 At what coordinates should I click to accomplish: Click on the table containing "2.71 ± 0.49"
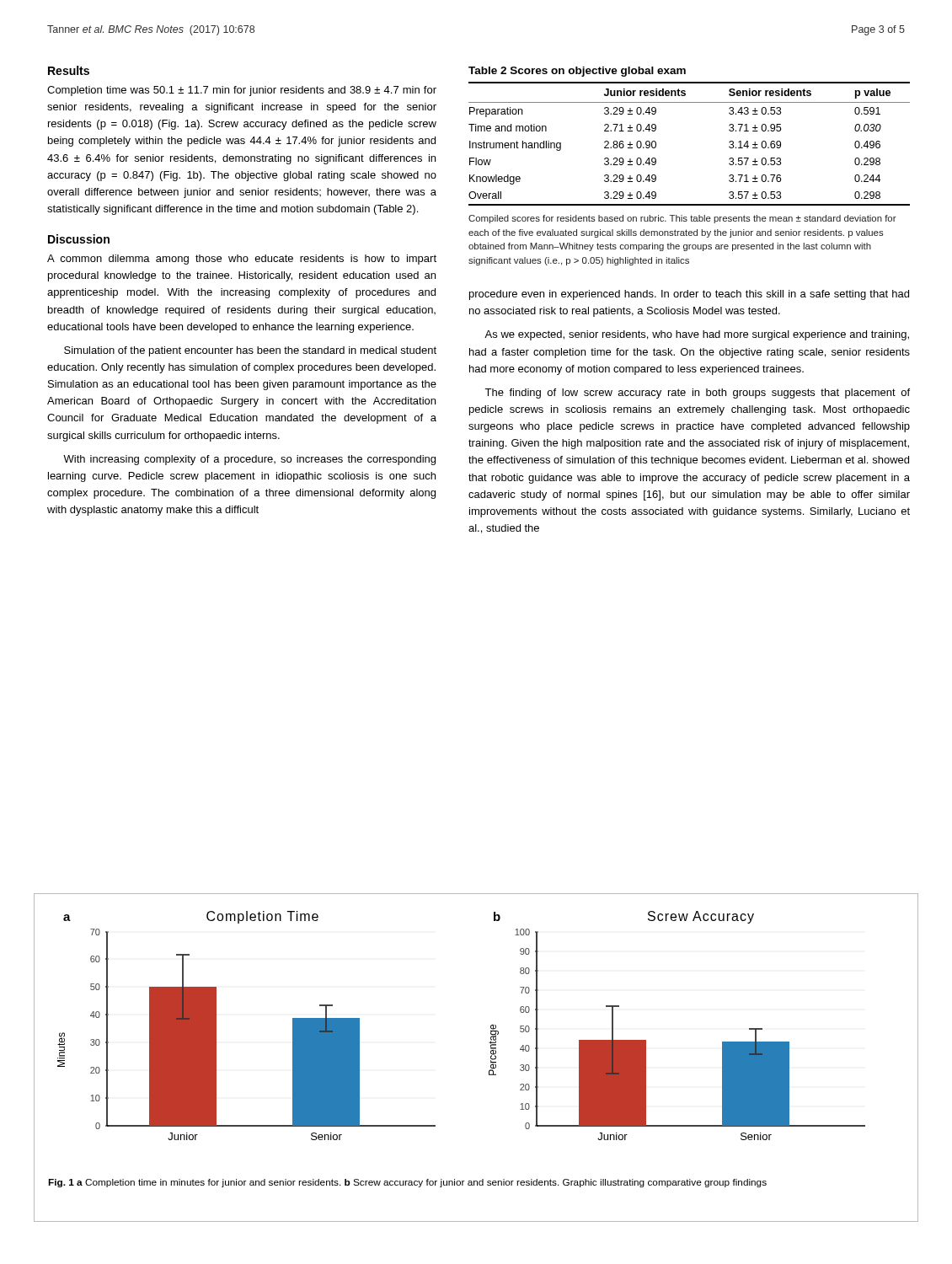tap(689, 166)
